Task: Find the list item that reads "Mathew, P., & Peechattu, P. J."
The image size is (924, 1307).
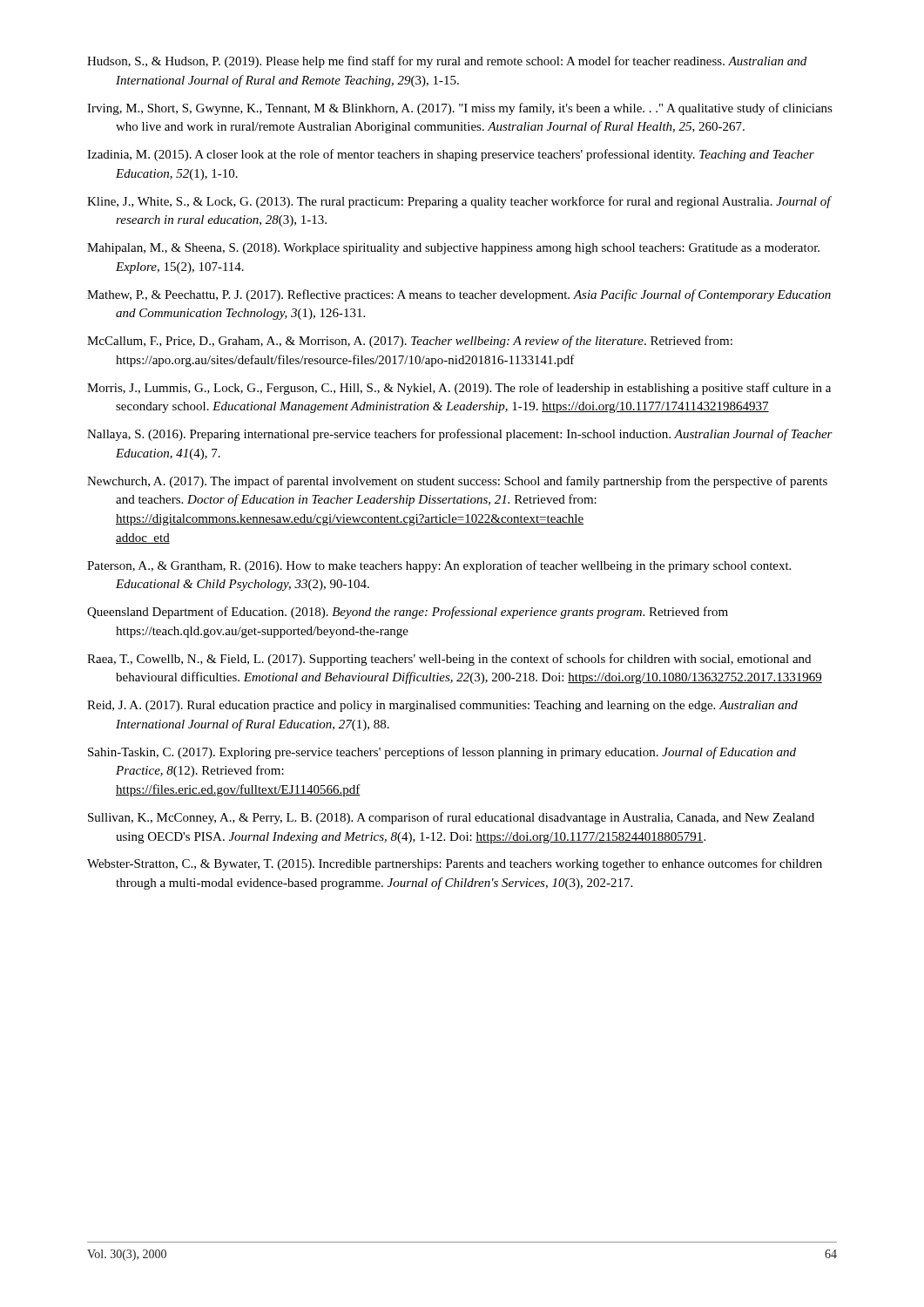Action: (459, 304)
